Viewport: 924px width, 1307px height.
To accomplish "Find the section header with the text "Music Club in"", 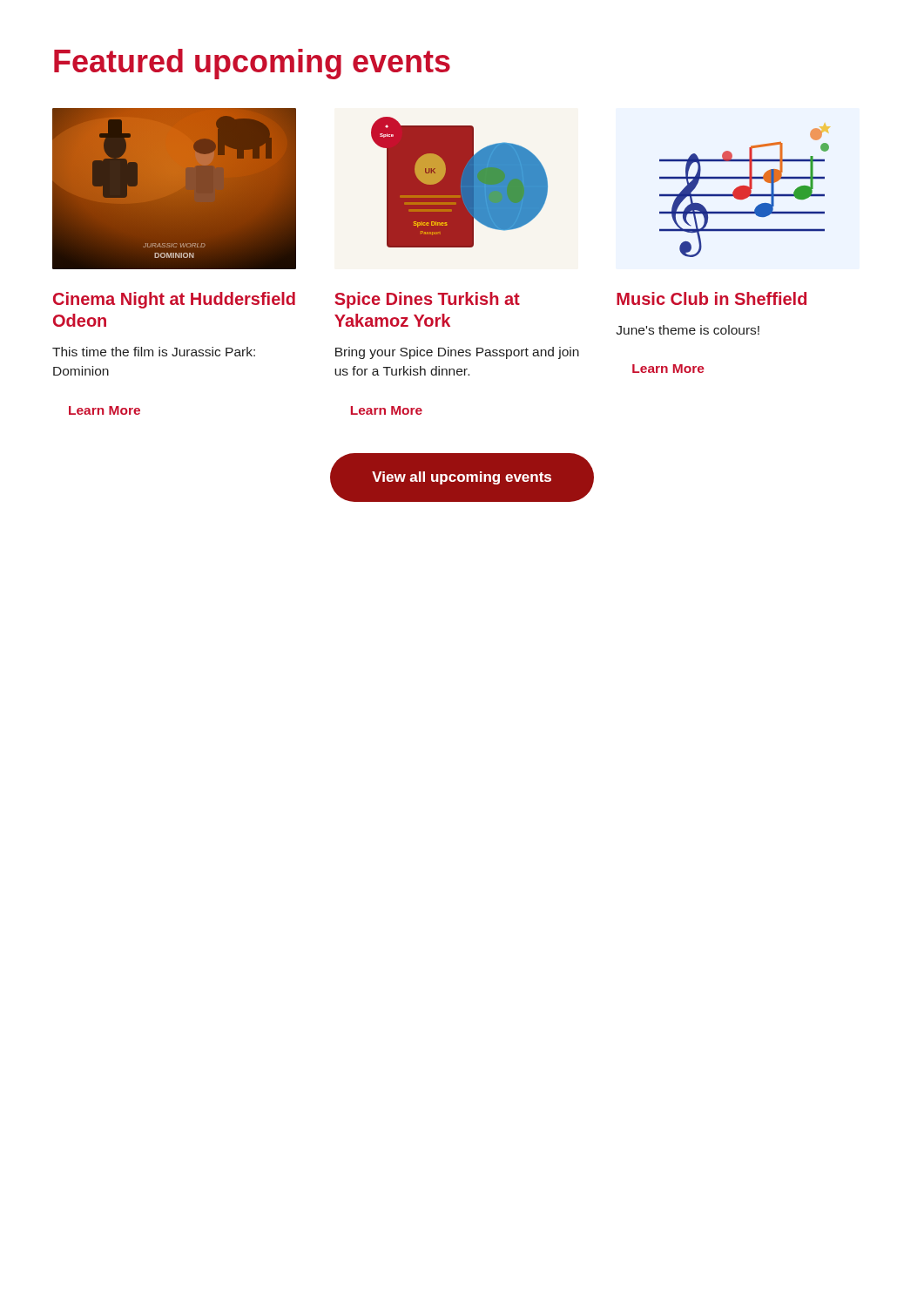I will [x=712, y=299].
